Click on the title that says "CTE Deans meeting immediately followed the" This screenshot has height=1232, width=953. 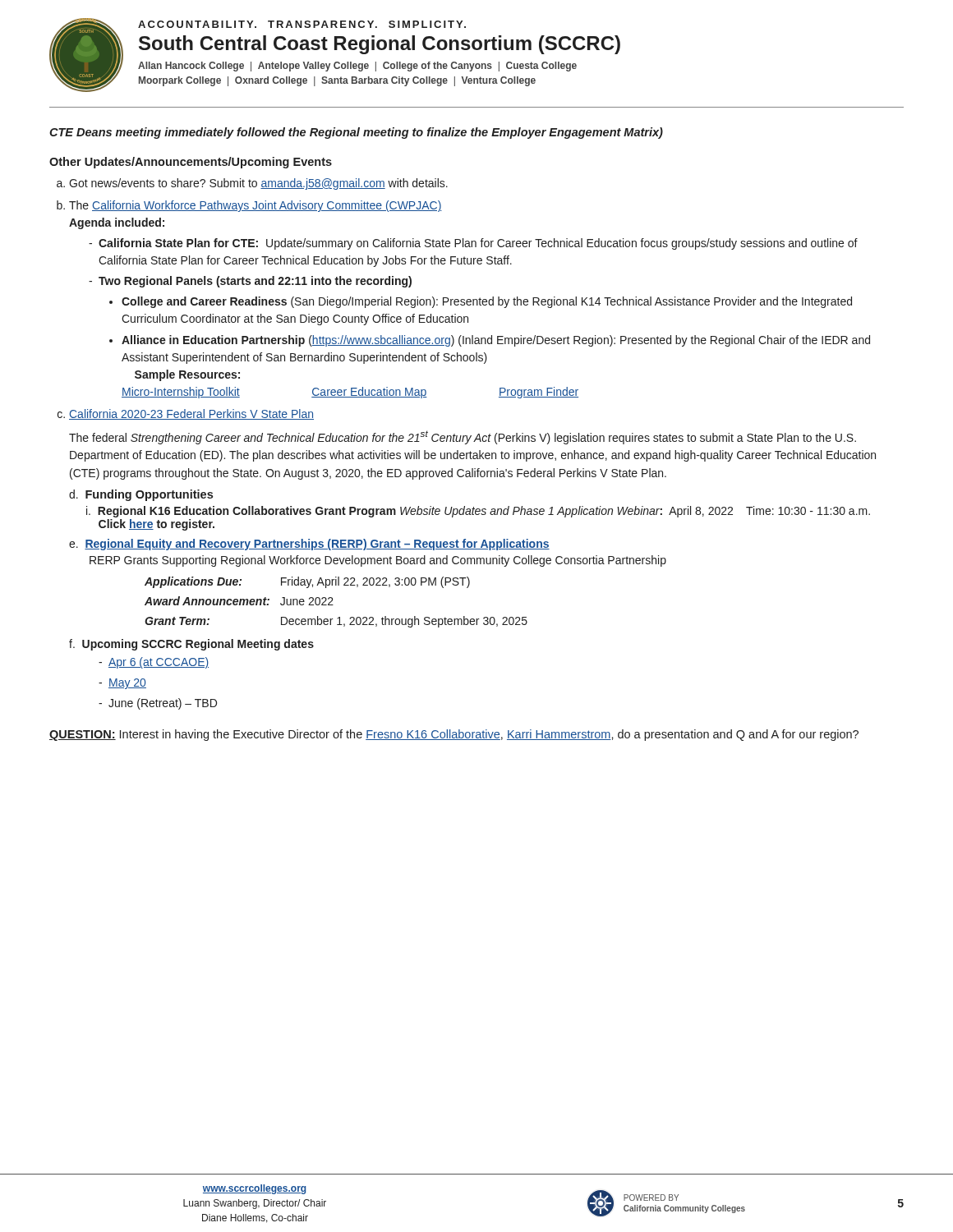(356, 132)
